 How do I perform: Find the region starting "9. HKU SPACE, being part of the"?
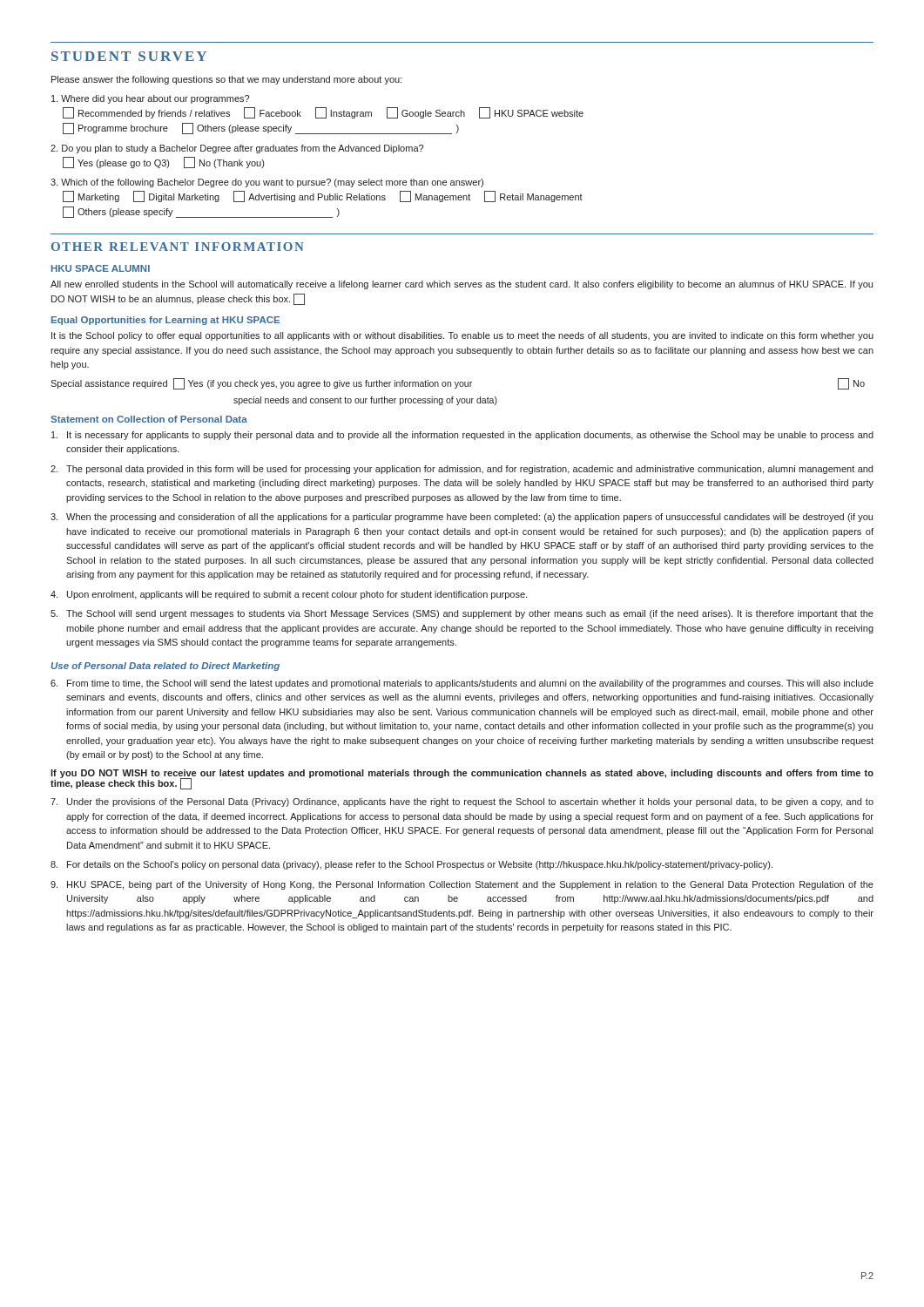coord(462,906)
